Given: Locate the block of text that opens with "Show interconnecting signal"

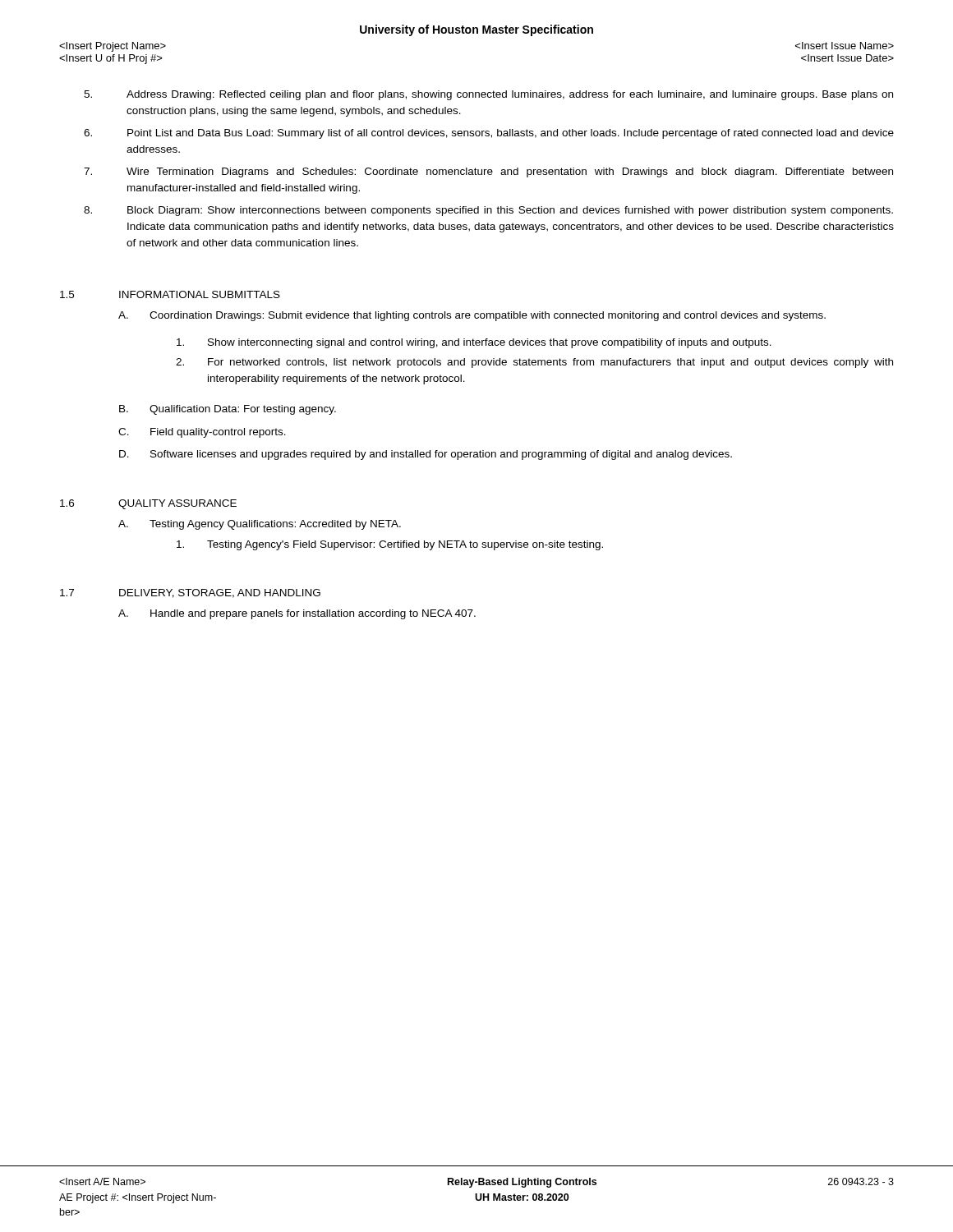Looking at the screenshot, I should point(535,342).
